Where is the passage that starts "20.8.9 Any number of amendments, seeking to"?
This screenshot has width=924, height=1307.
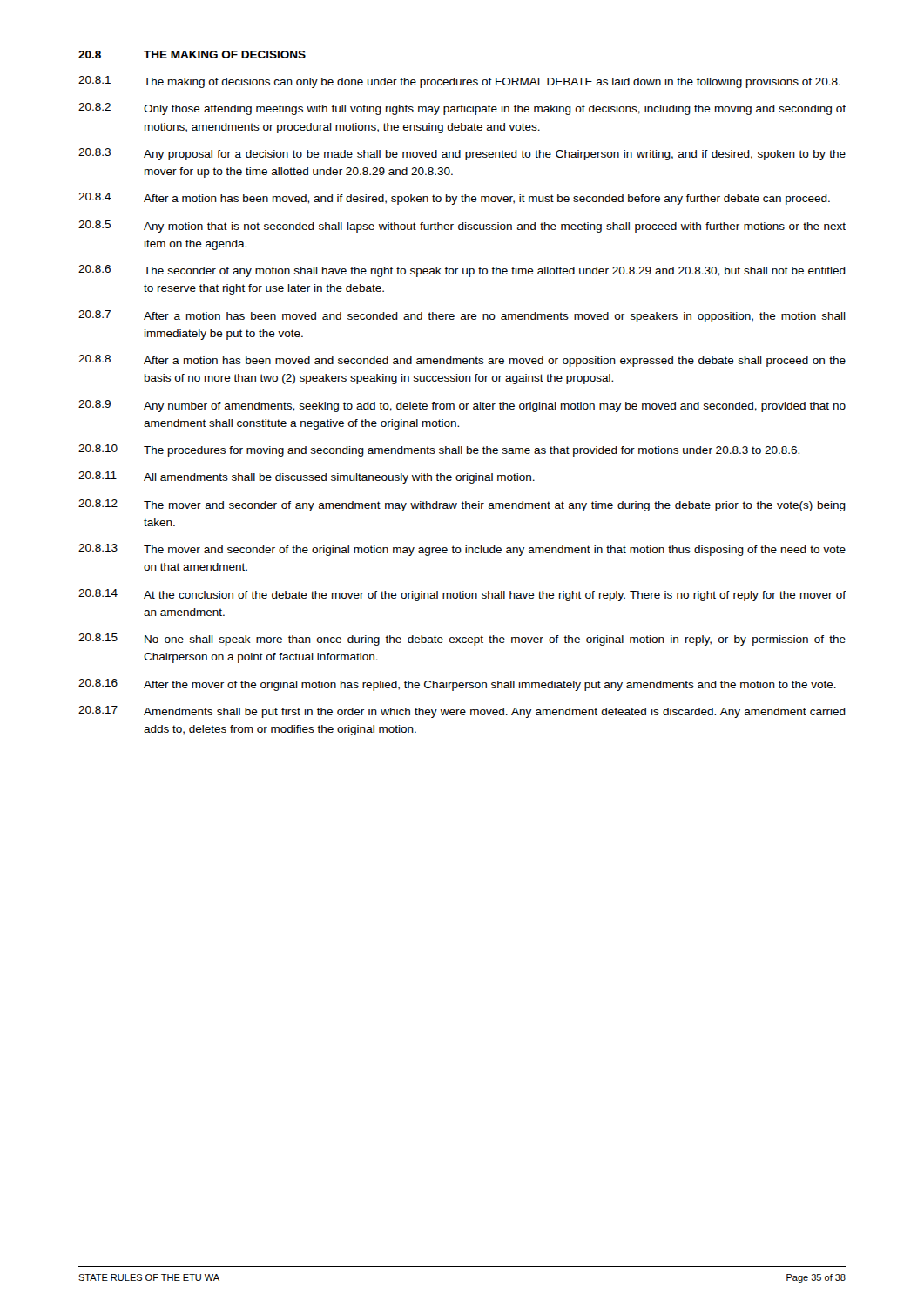coord(462,415)
